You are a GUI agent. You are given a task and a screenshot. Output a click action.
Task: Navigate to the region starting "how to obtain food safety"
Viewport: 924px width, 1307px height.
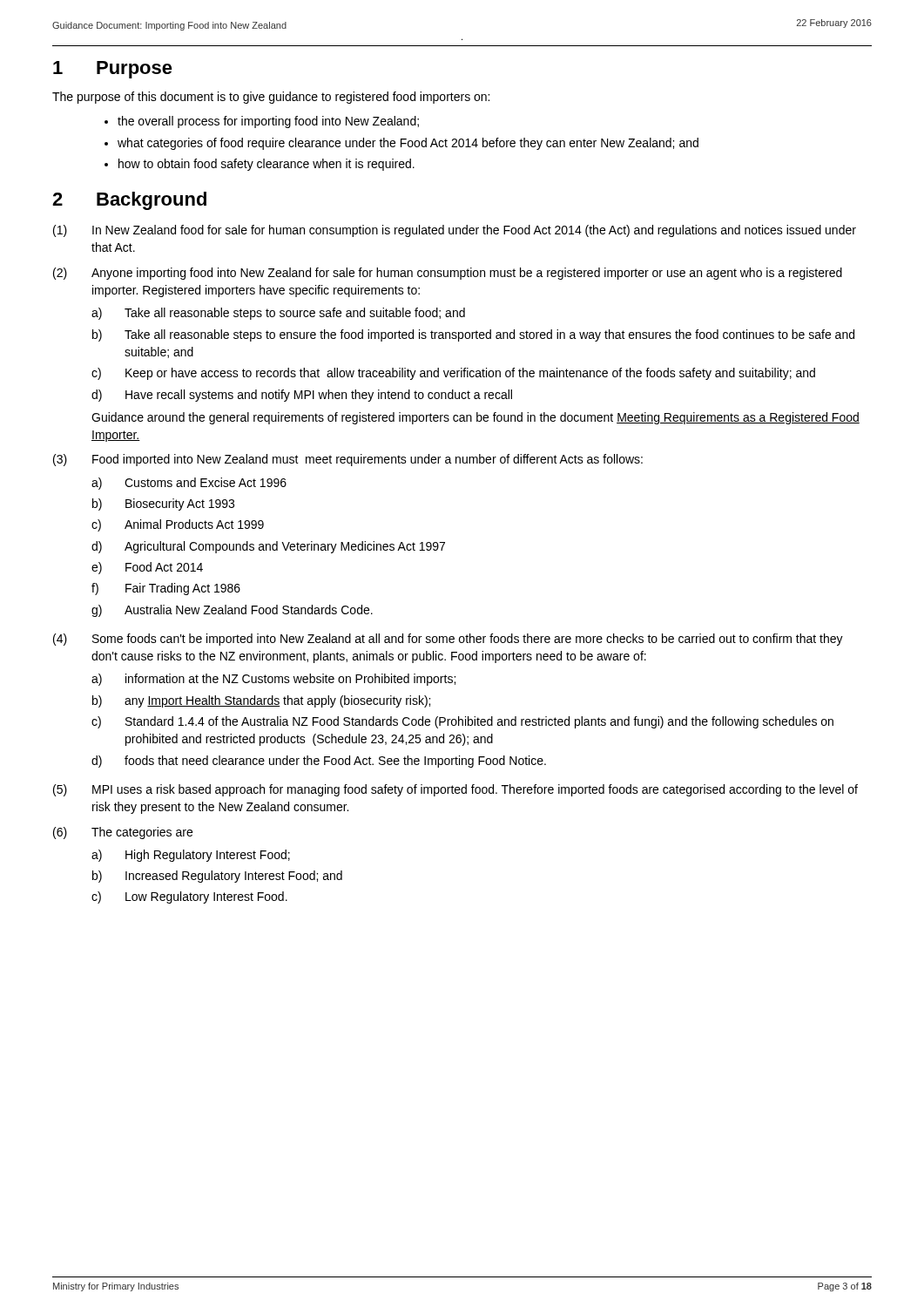point(266,164)
